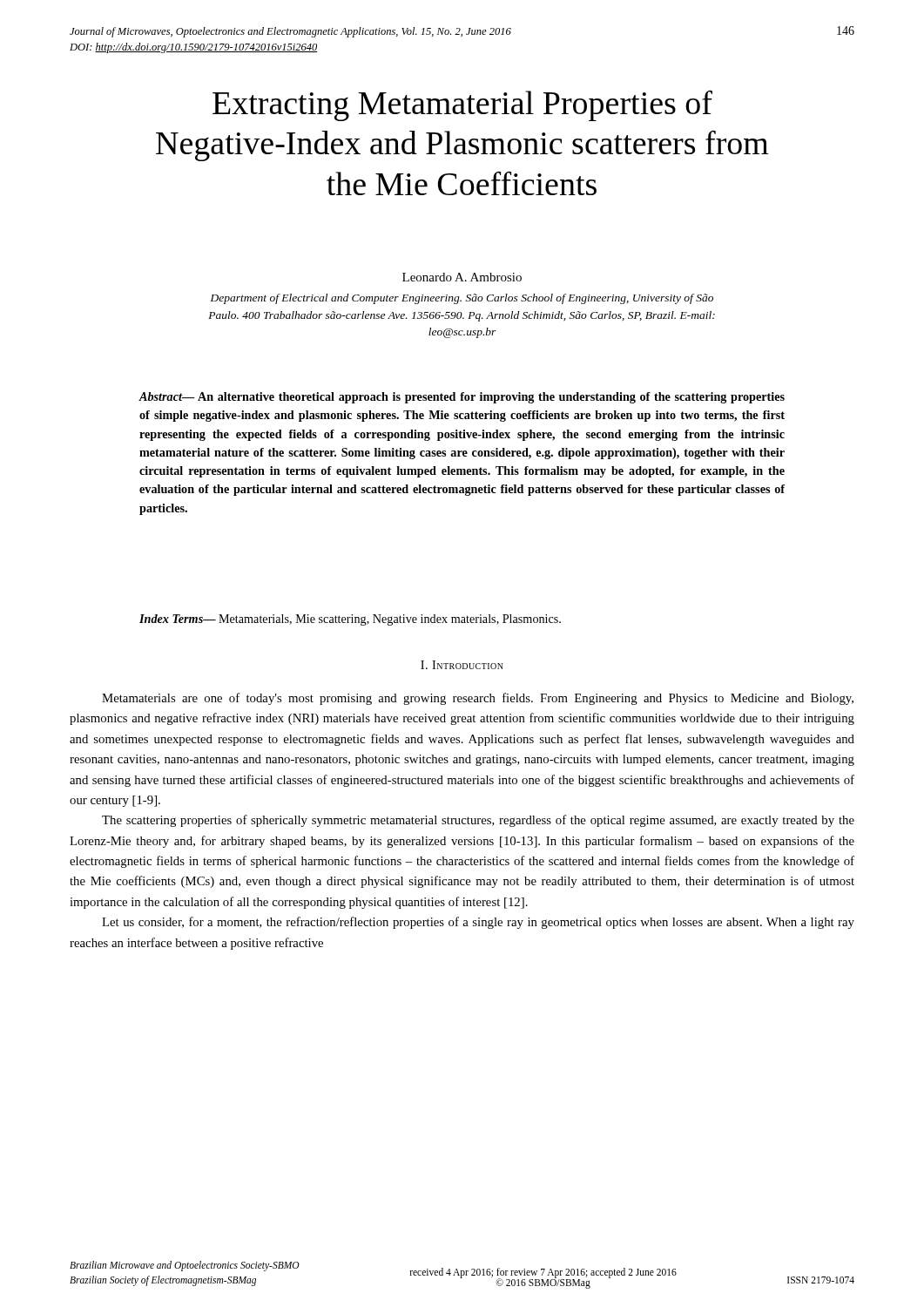The height and width of the screenshot is (1307, 924).
Task: Navigate to the text block starting "Abstract— An alternative theoretical"
Action: pyautogui.click(x=462, y=452)
